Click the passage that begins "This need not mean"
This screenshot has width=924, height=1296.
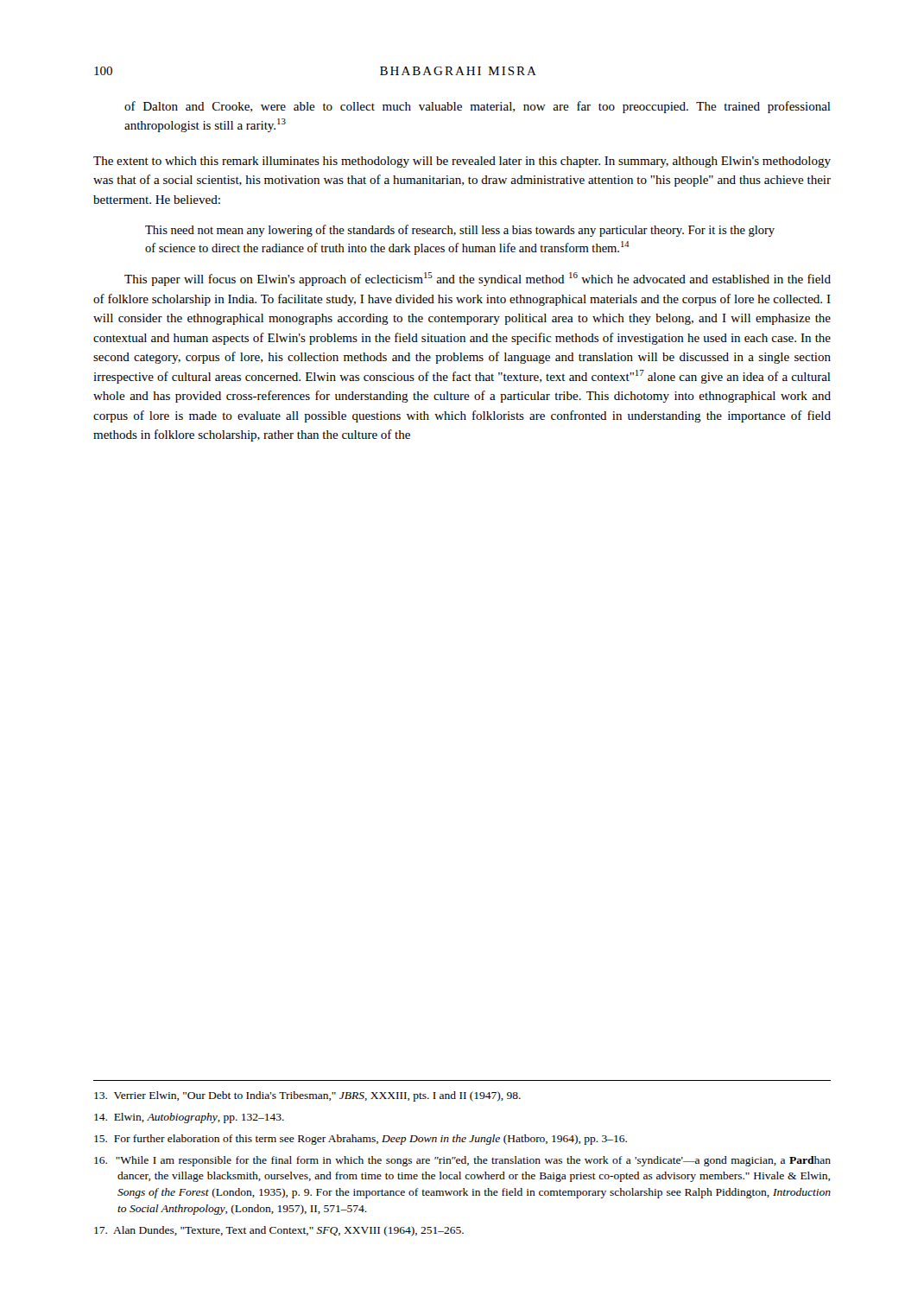tap(460, 239)
